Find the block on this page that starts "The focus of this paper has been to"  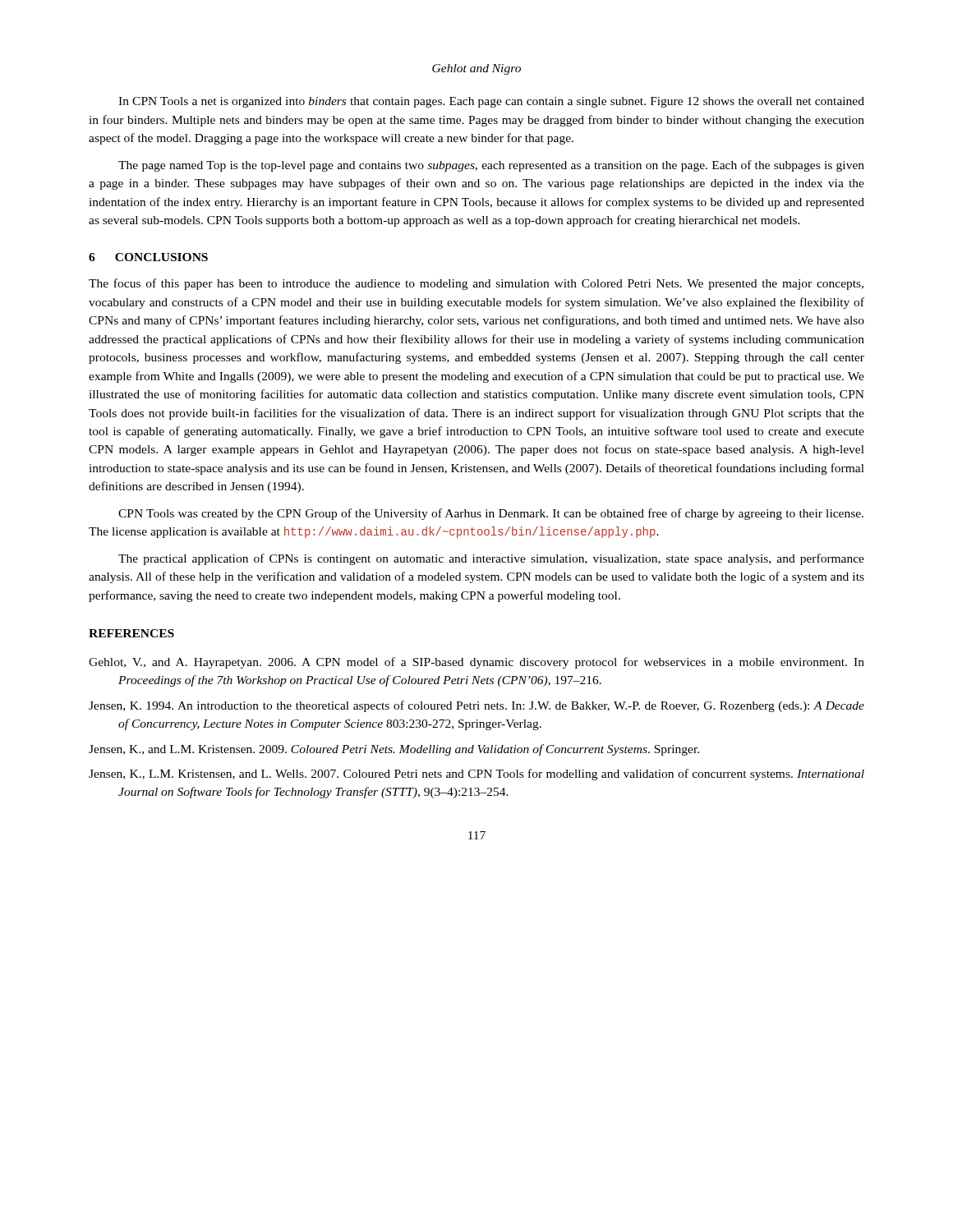pos(476,385)
